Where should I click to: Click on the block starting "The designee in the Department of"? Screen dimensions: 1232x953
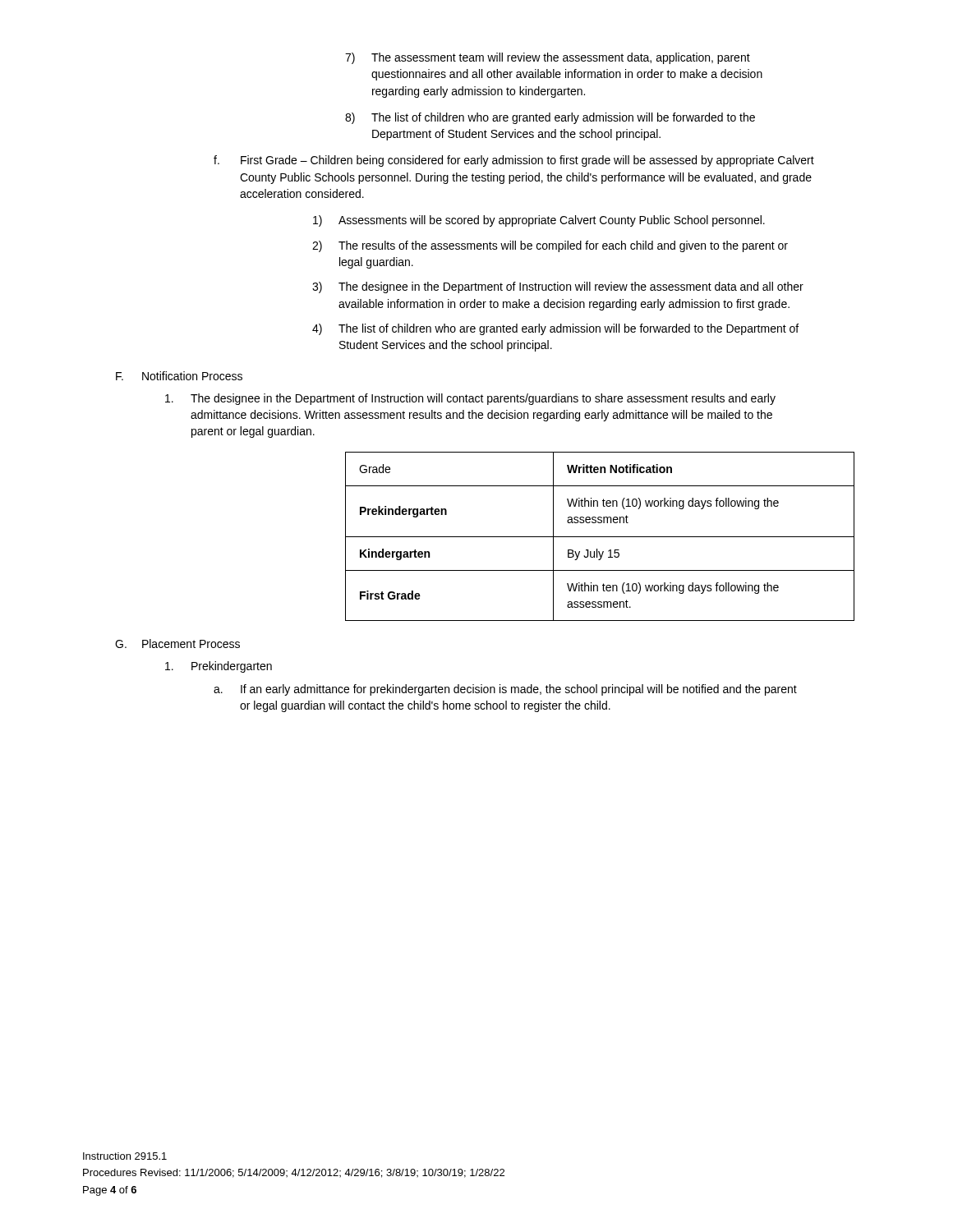pos(486,415)
